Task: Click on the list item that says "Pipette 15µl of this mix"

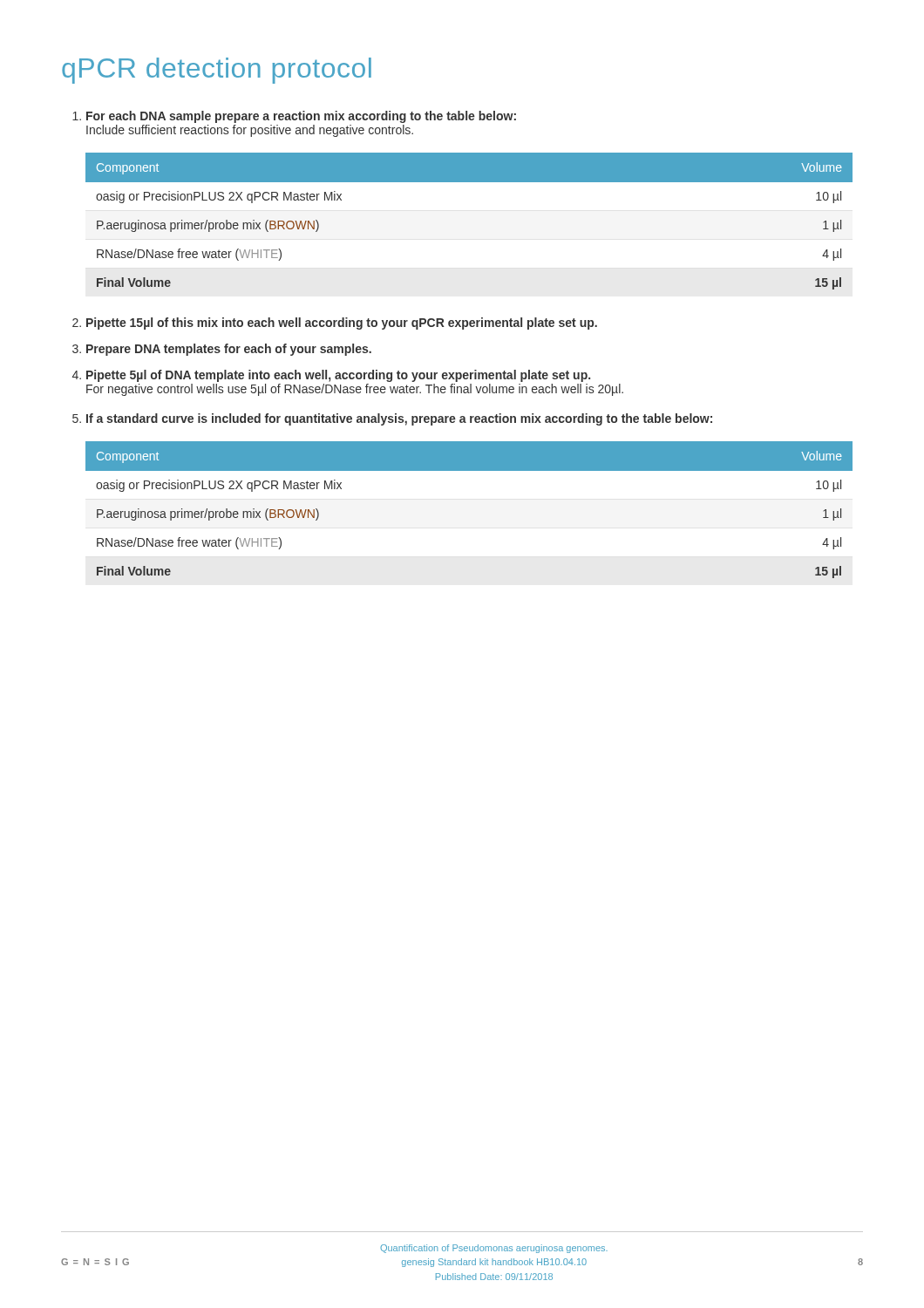Action: point(464,323)
